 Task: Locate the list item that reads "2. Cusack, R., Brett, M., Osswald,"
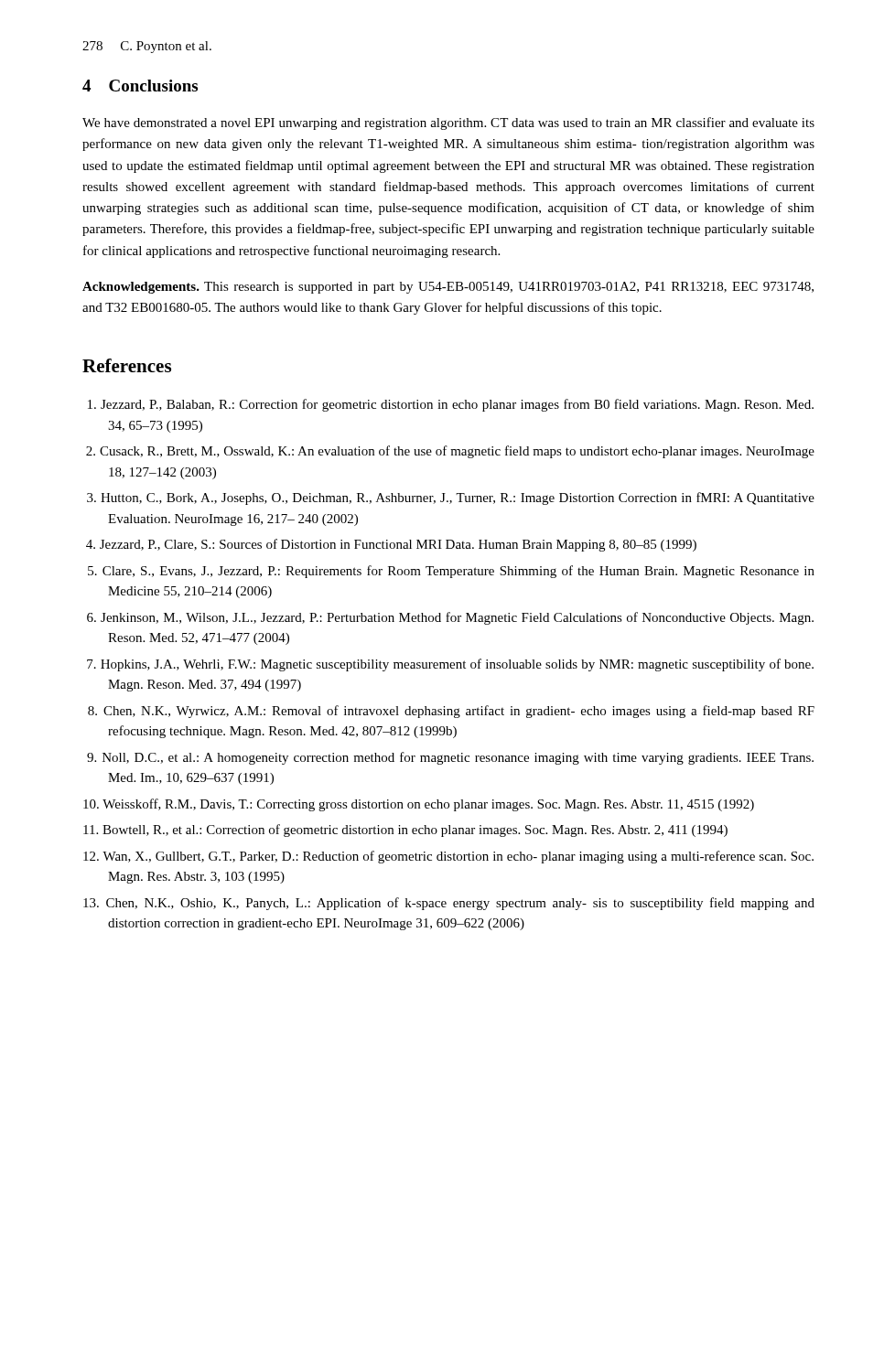[x=448, y=461]
